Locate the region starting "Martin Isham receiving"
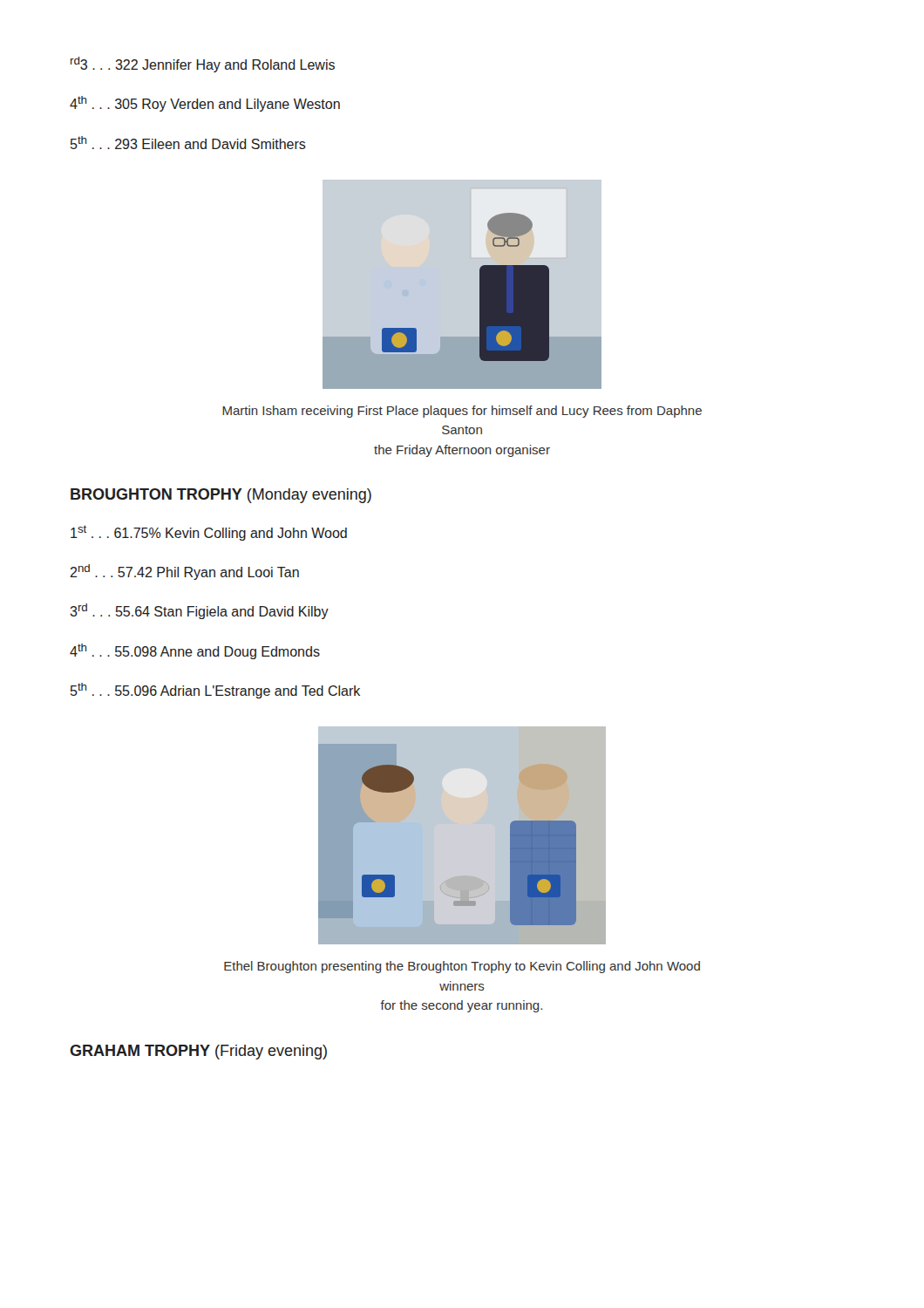 pos(462,430)
